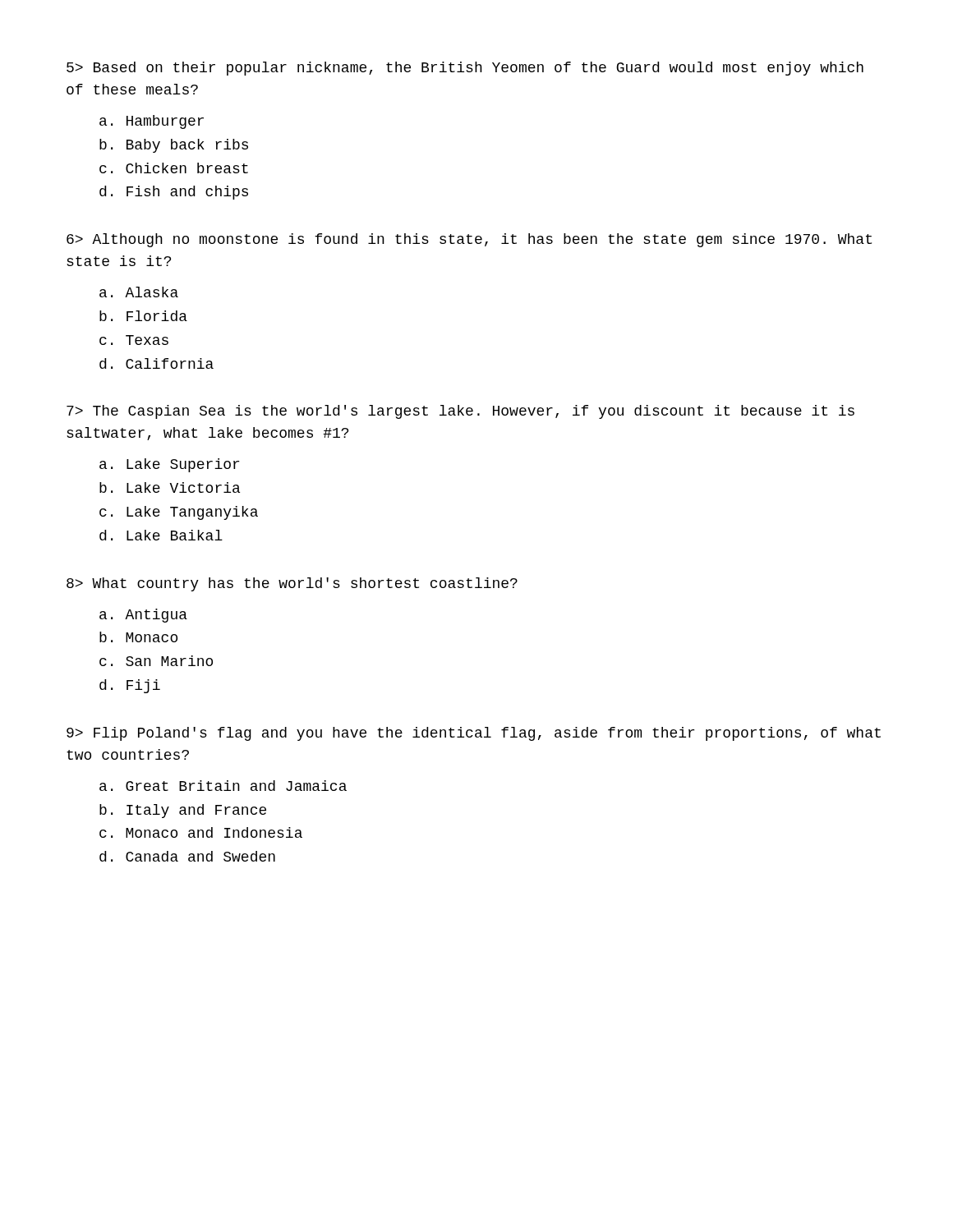Screen dimensions: 1232x953
Task: Locate the text "d. Lake Baikal"
Action: 161,536
